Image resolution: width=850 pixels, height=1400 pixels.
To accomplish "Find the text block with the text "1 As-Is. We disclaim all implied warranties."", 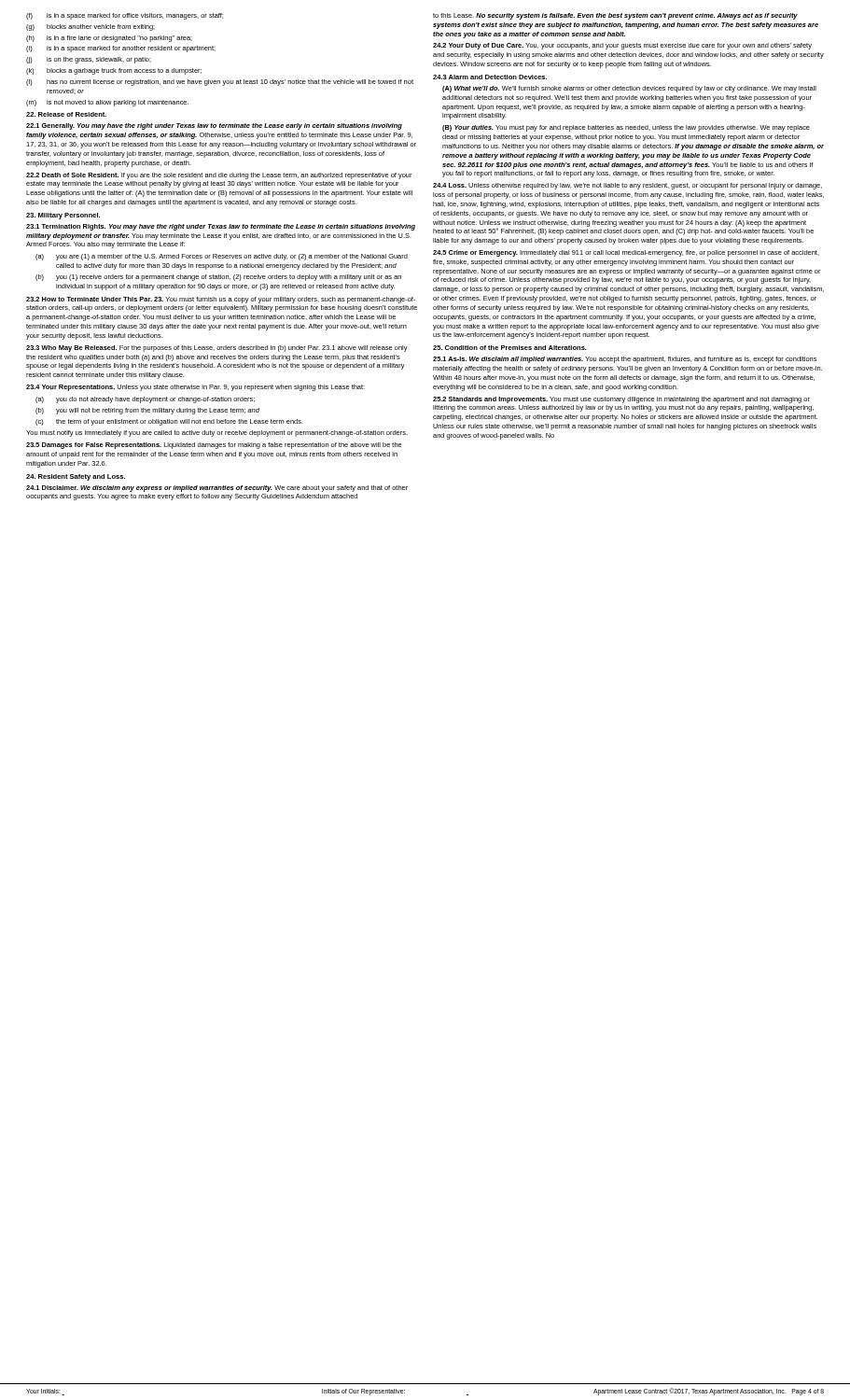I will [628, 373].
